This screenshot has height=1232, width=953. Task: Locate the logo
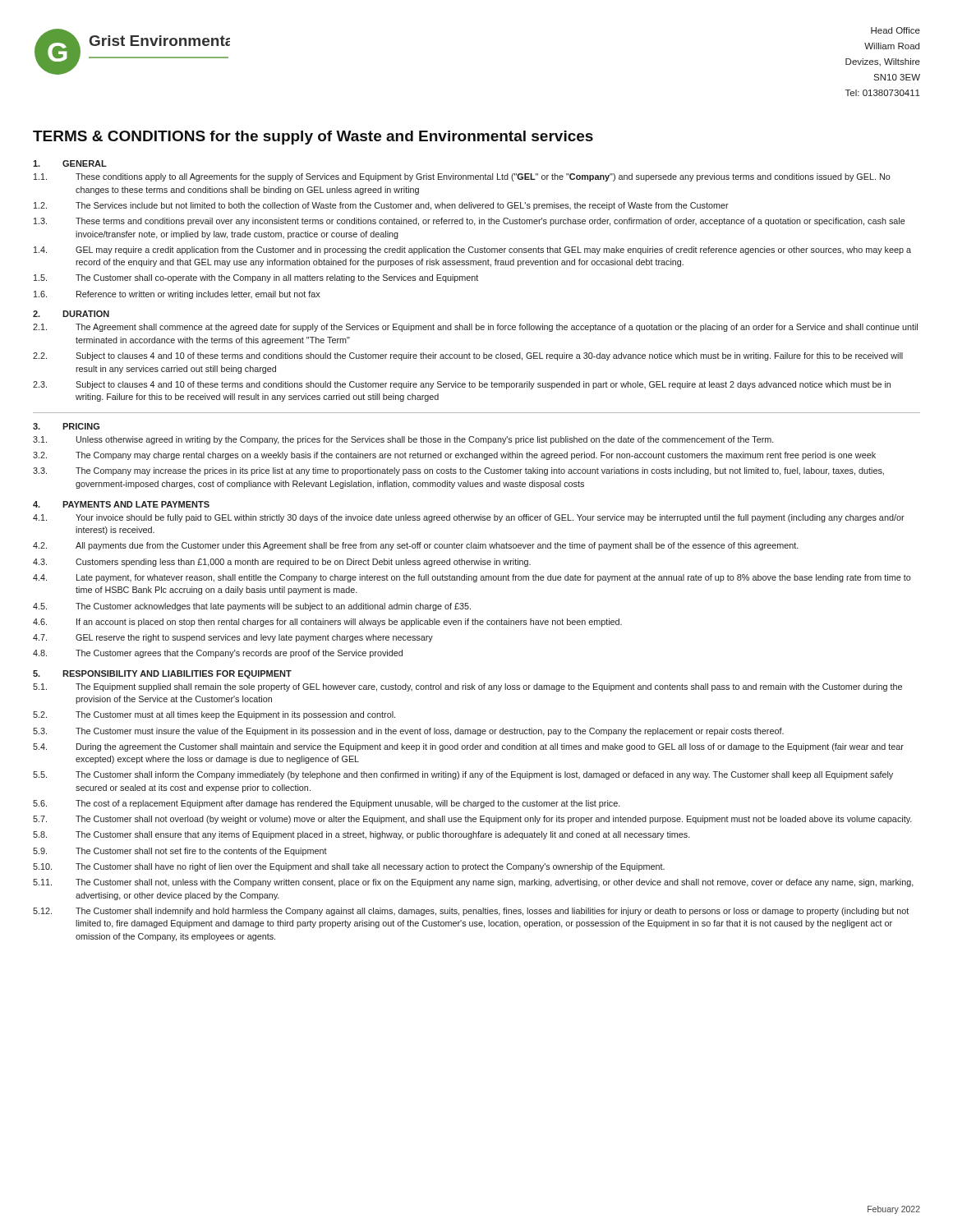tap(140, 52)
